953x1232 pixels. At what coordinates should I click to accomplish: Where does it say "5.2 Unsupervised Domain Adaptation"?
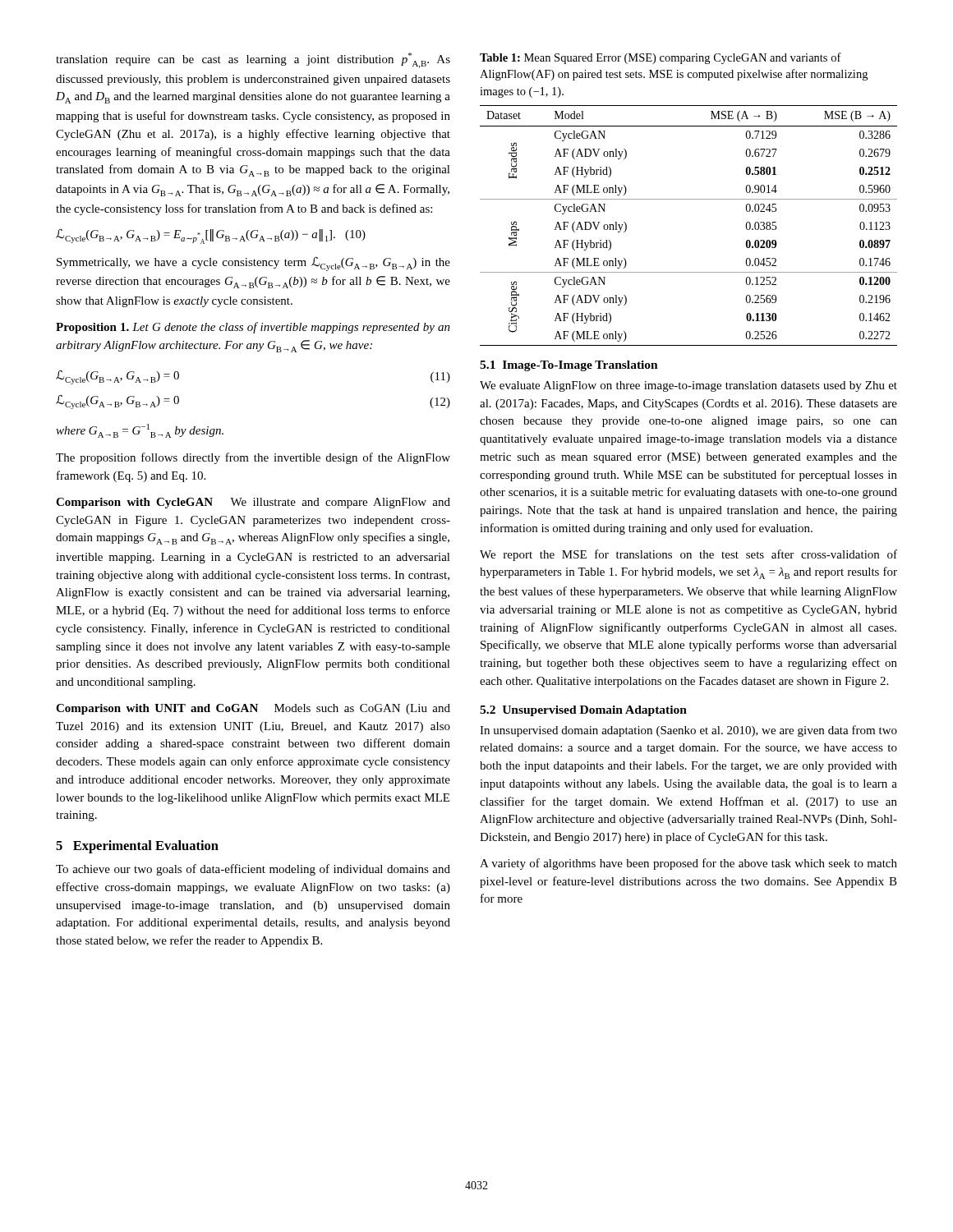[583, 709]
